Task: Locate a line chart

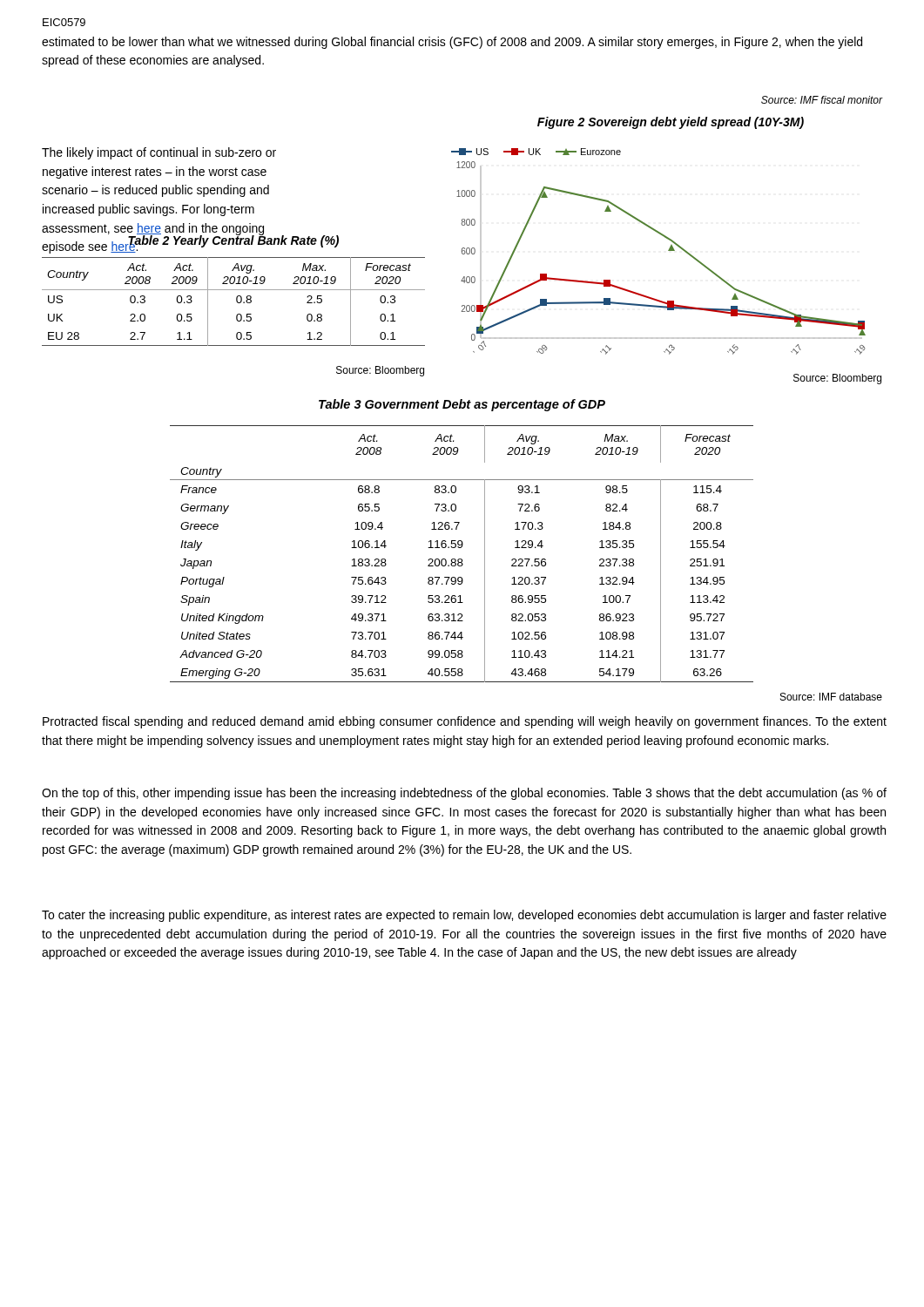Action: [x=658, y=258]
